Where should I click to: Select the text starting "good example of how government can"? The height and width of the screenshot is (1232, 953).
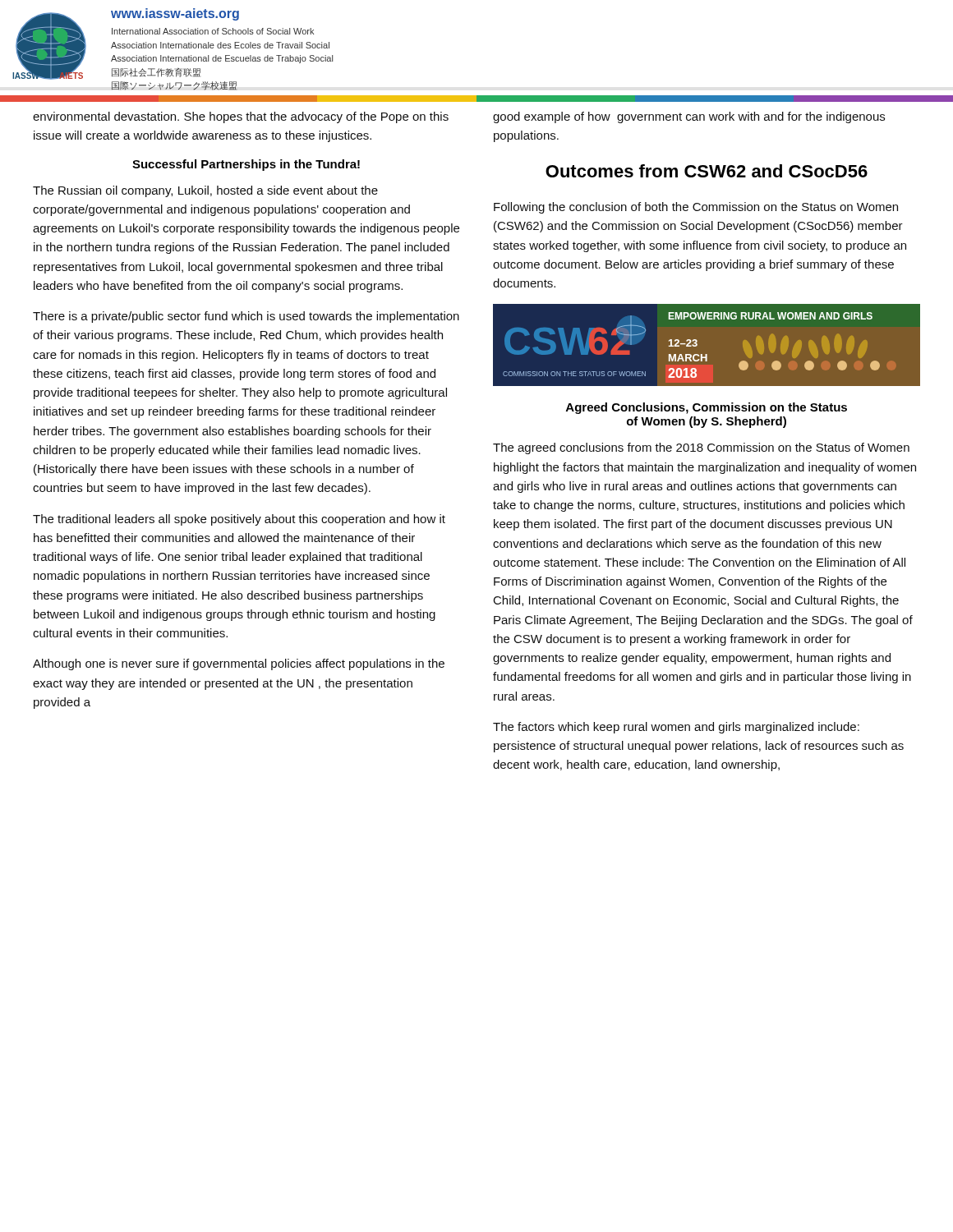pos(689,126)
